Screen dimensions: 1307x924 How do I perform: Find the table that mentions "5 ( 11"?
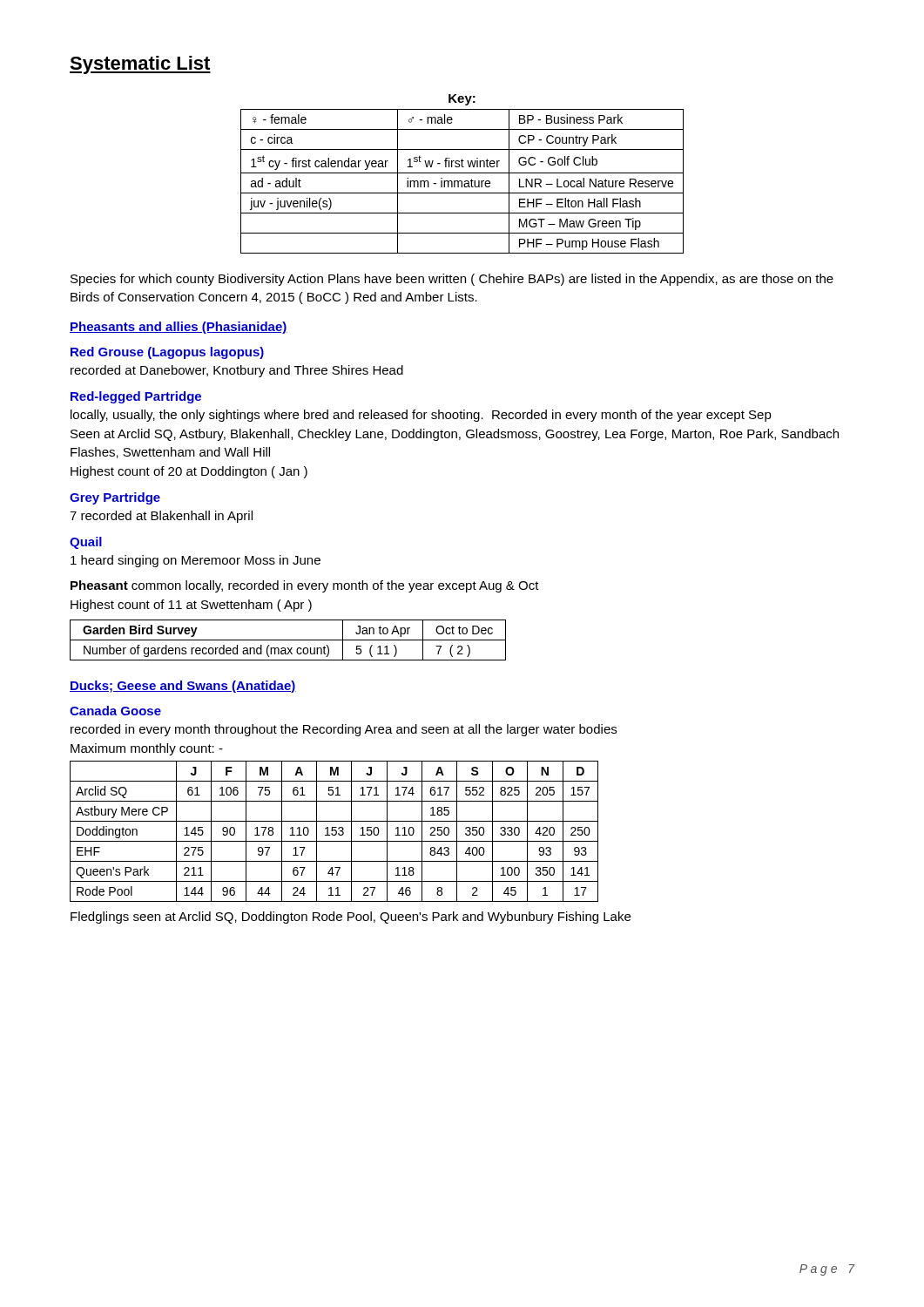point(462,640)
